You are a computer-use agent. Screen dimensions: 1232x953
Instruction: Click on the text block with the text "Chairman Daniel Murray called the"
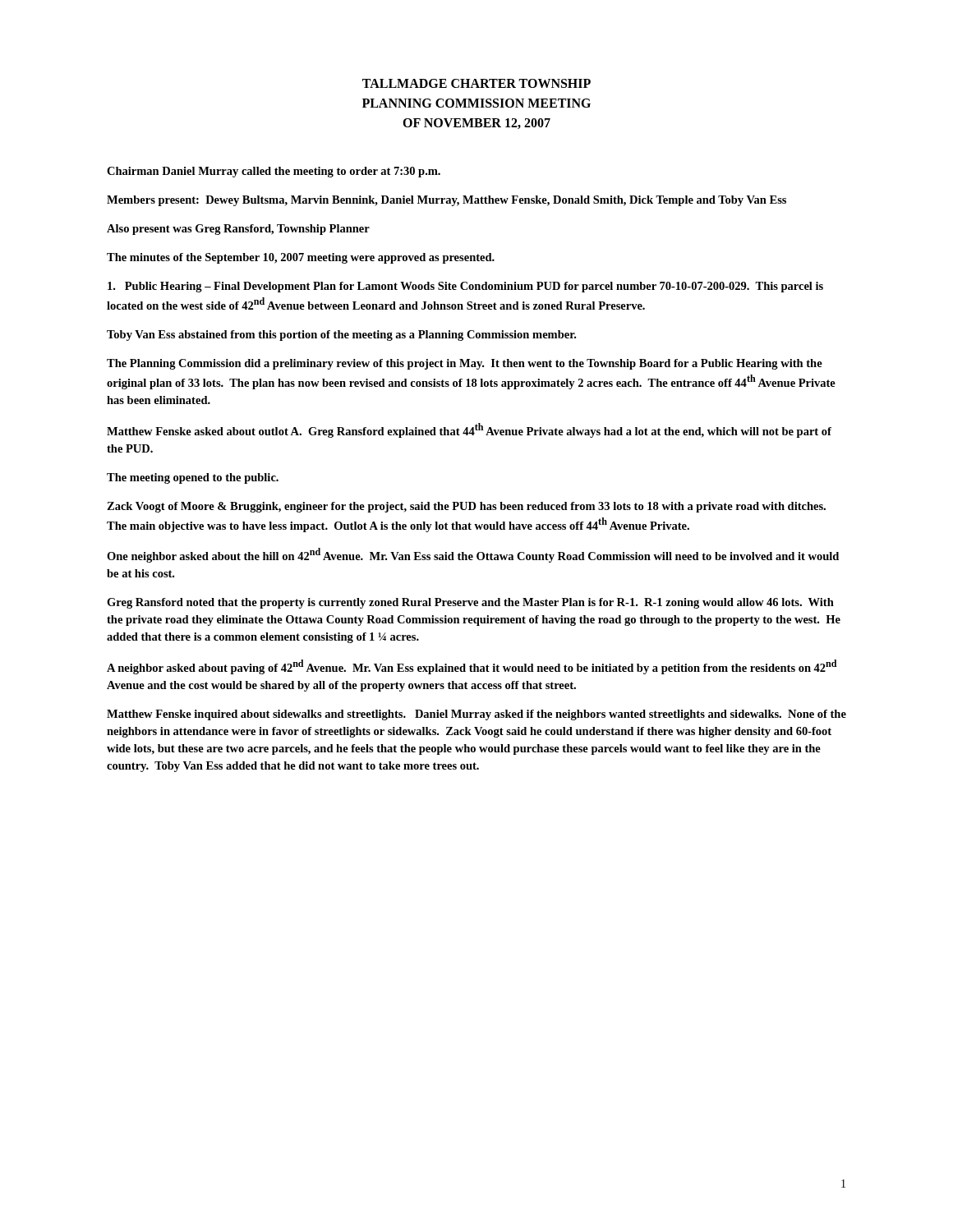274,171
